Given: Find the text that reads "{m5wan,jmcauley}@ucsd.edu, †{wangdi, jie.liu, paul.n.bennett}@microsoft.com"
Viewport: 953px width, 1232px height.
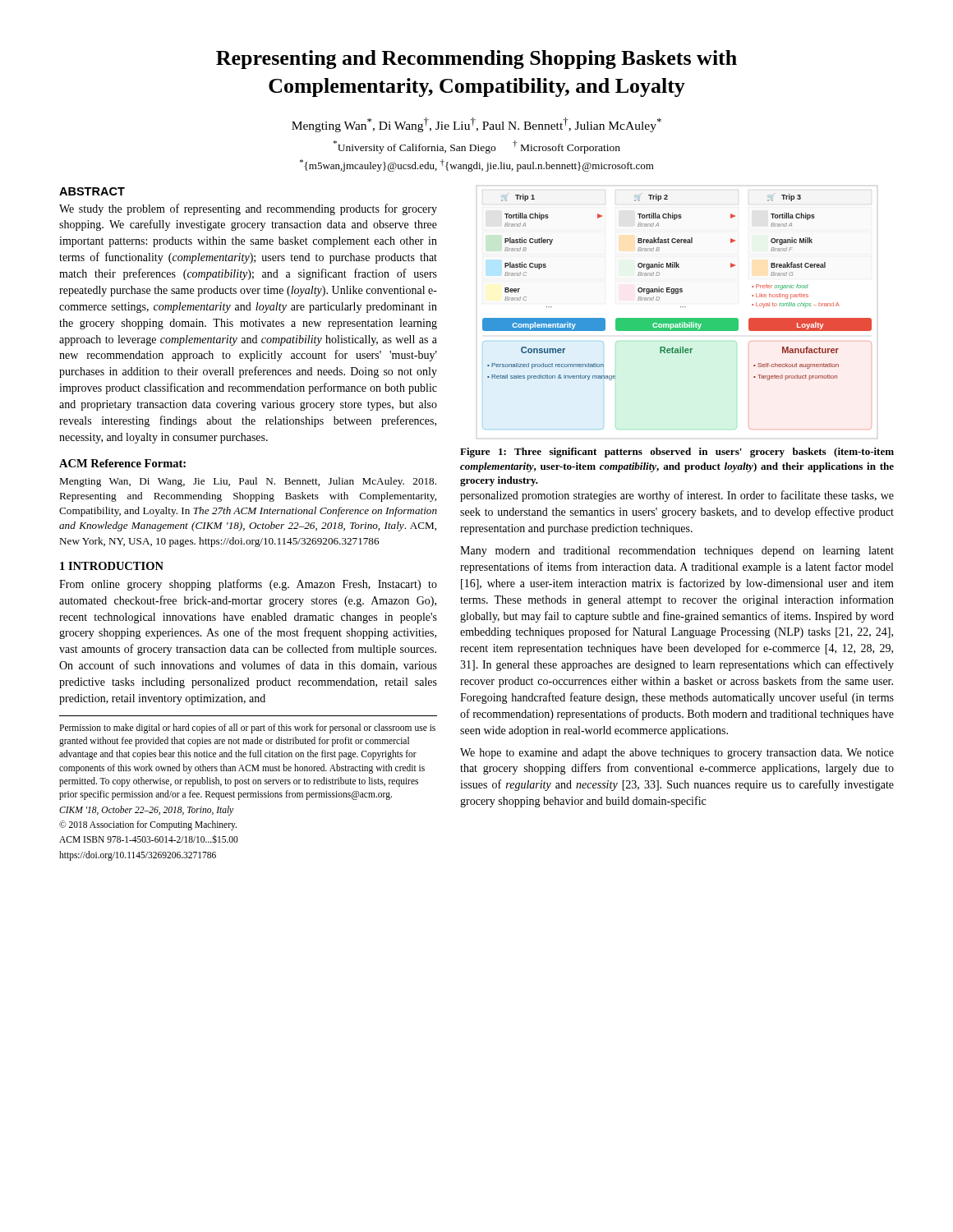Looking at the screenshot, I should (476, 165).
